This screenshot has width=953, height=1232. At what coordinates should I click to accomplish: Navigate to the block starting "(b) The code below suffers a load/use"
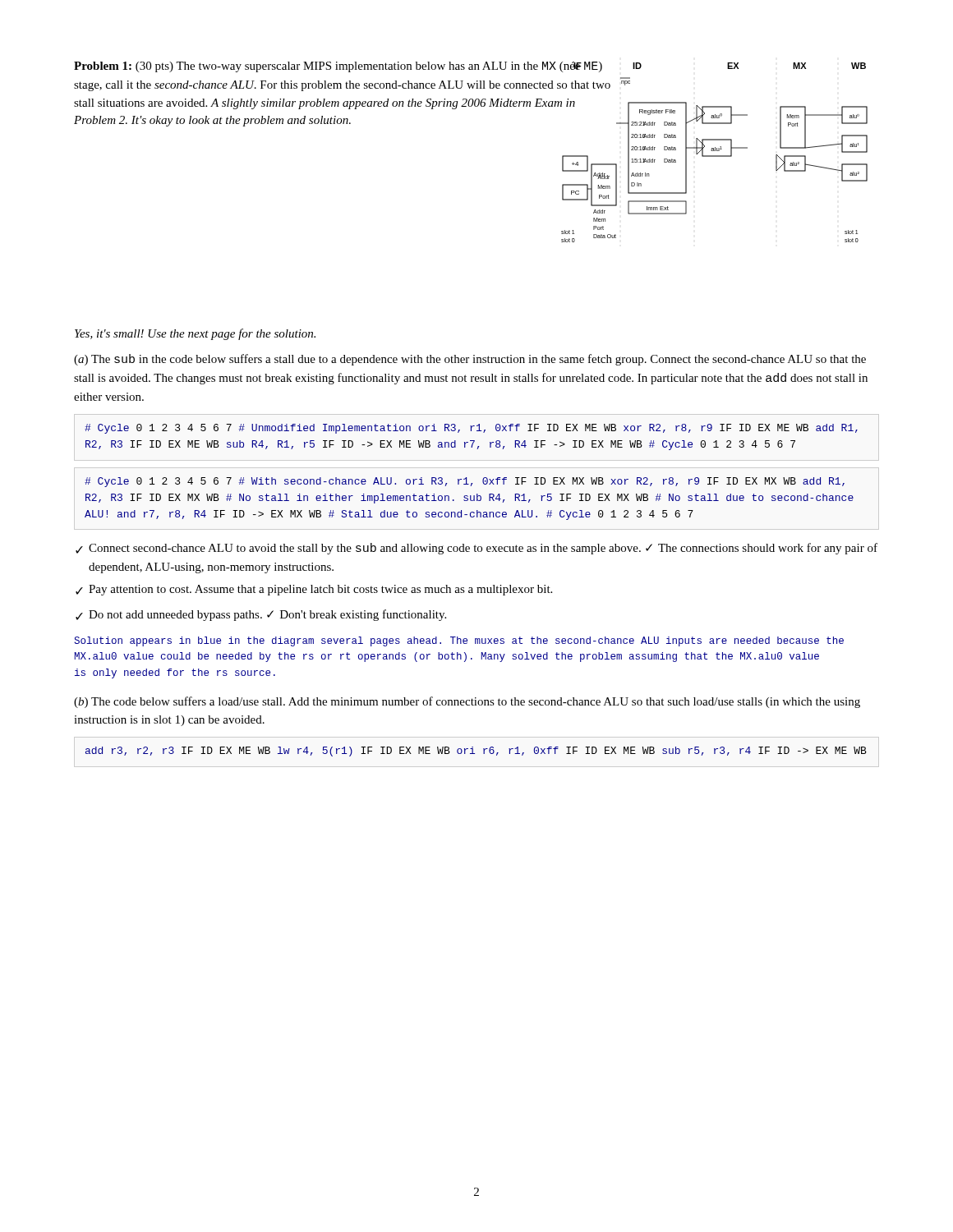pos(467,710)
